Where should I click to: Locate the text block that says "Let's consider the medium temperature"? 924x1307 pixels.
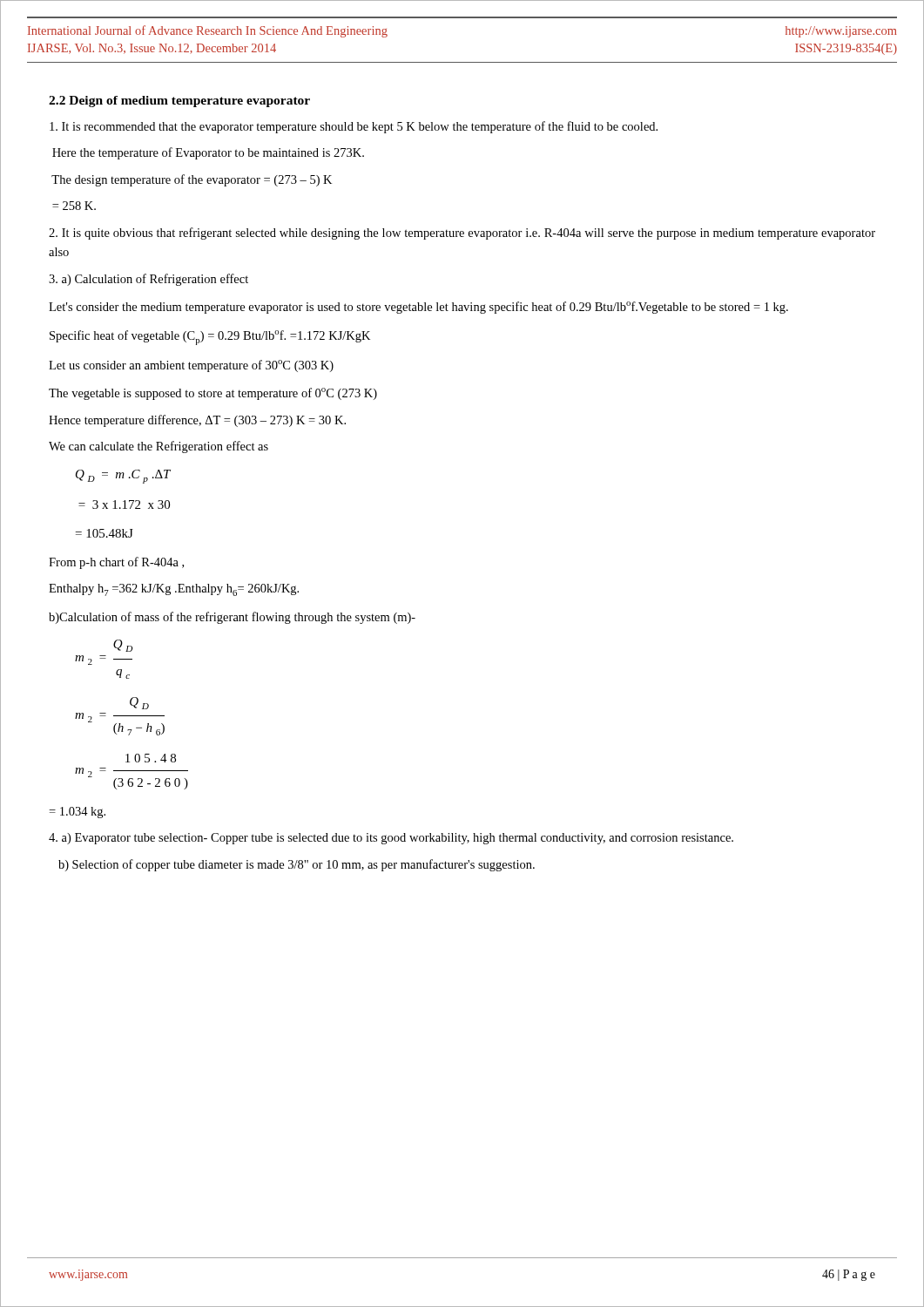(x=419, y=306)
